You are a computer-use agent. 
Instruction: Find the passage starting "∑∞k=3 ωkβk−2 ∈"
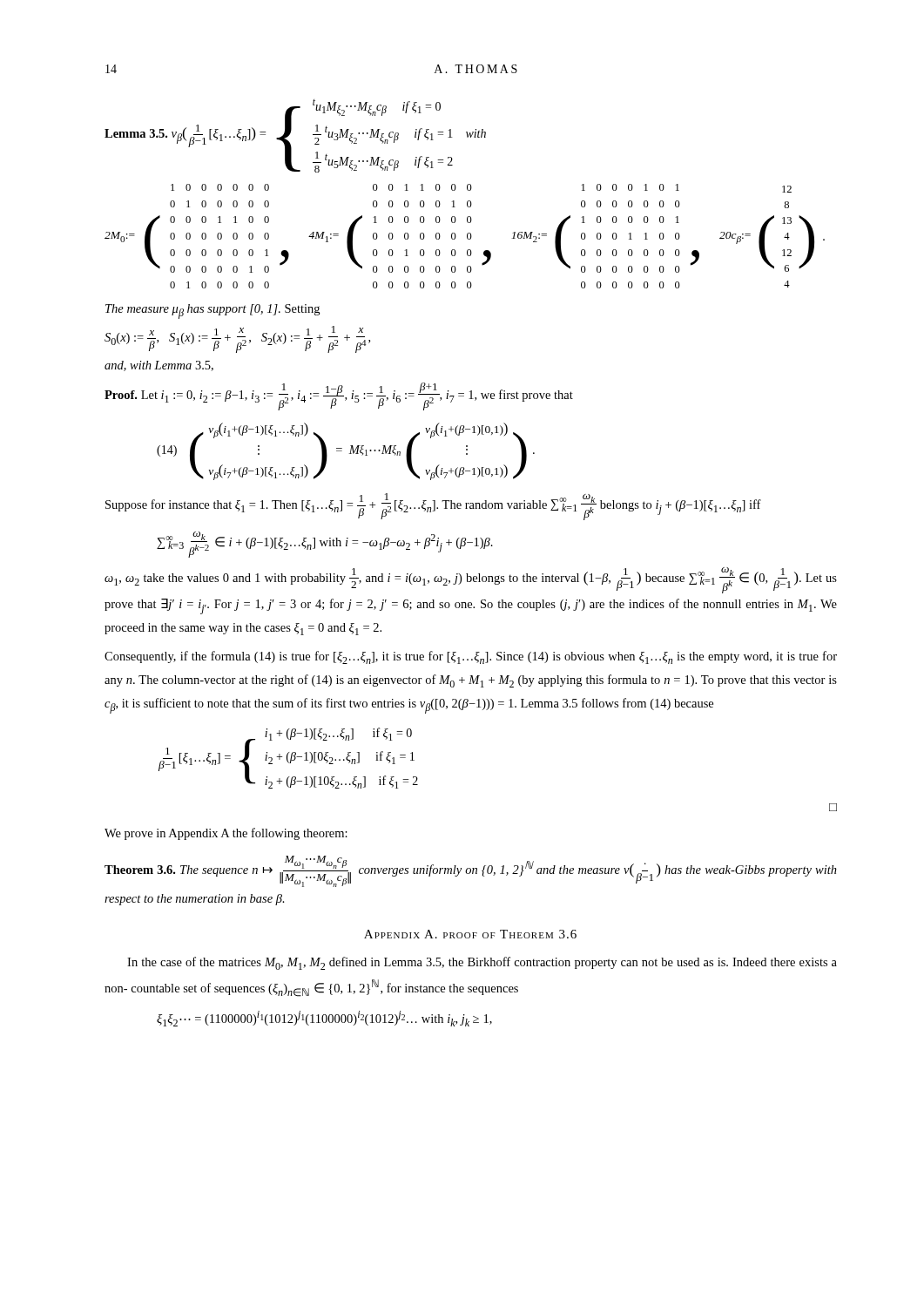point(325,543)
